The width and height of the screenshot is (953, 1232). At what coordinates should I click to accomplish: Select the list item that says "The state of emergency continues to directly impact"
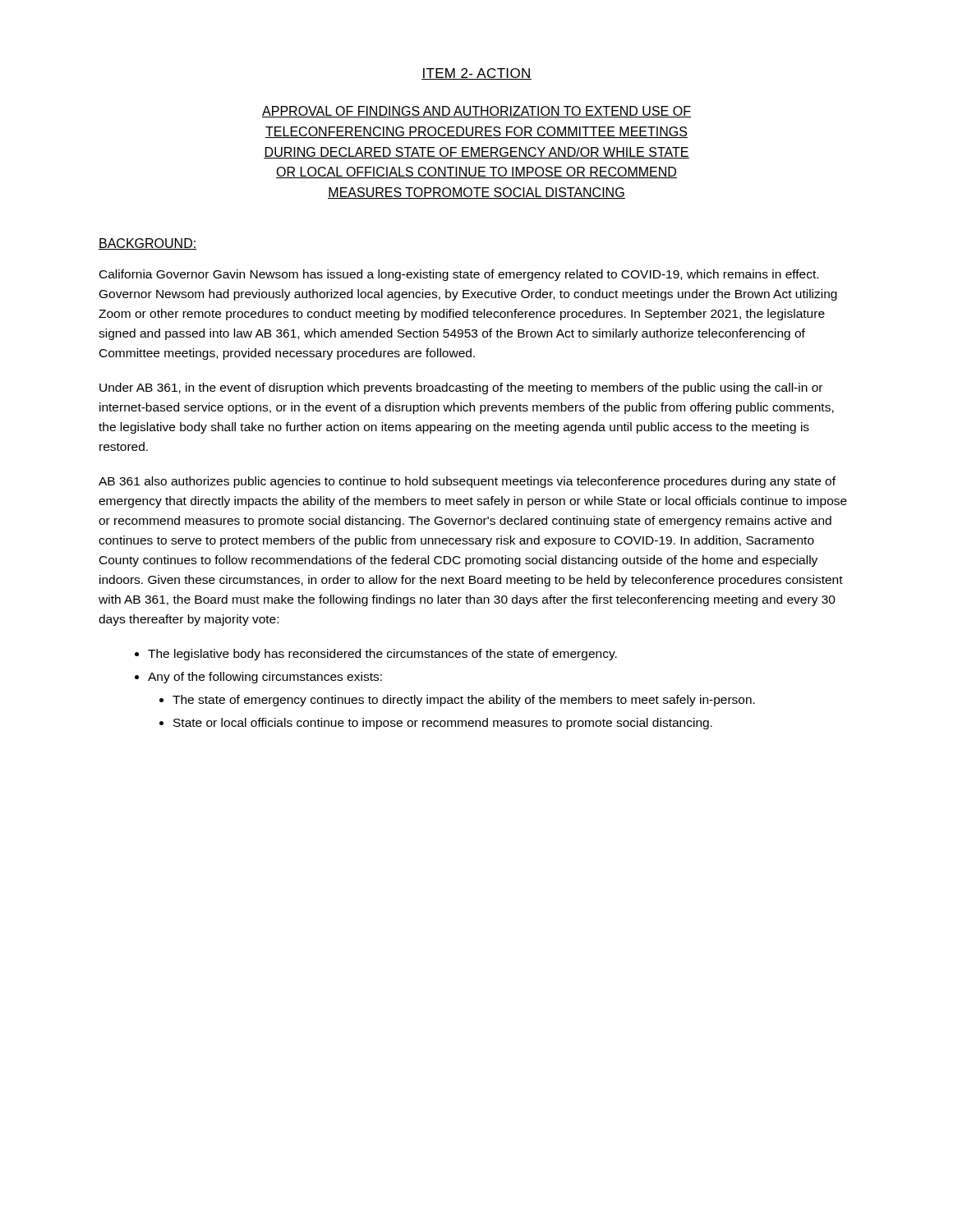(x=464, y=700)
